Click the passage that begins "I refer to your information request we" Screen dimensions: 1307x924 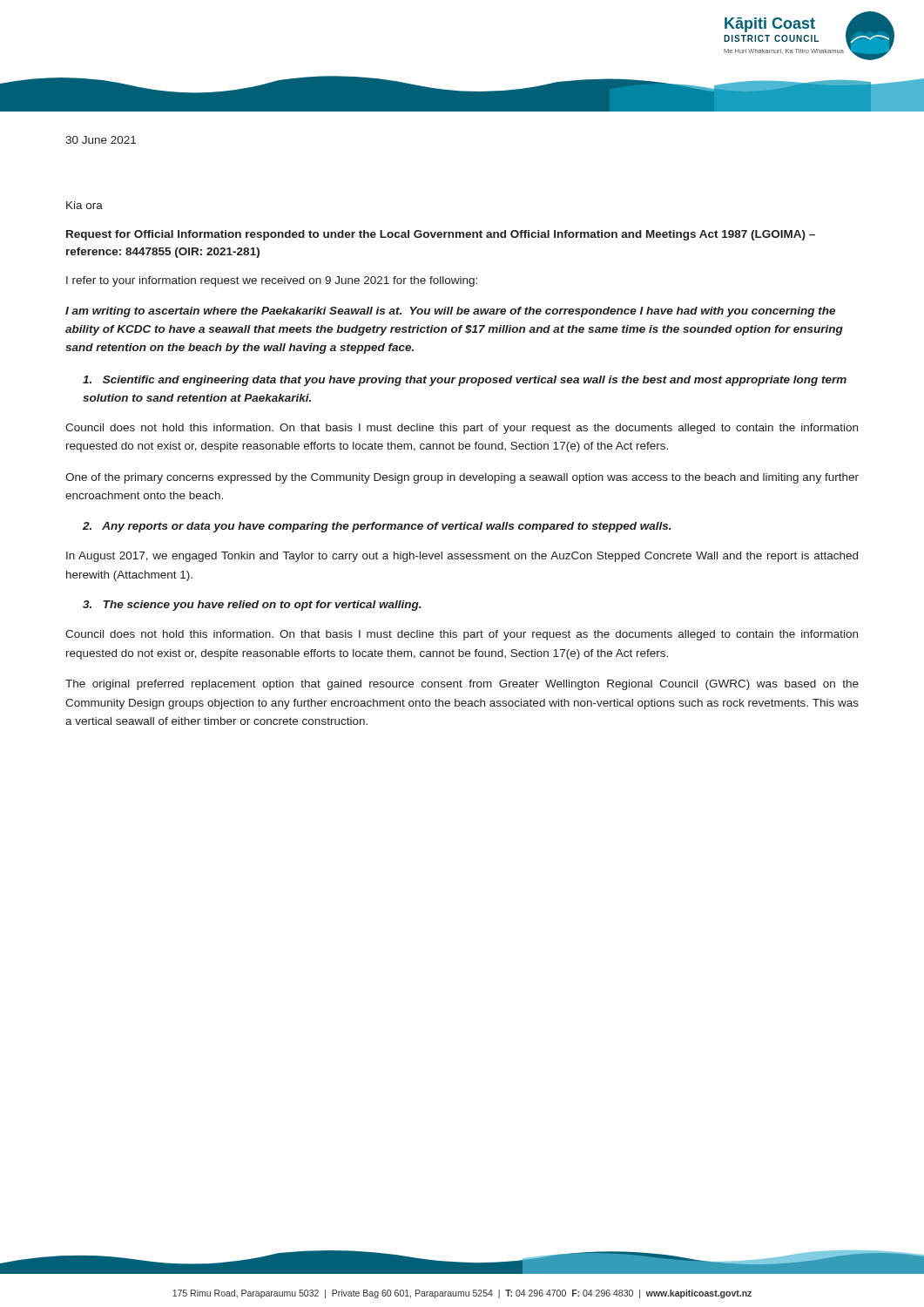[272, 280]
